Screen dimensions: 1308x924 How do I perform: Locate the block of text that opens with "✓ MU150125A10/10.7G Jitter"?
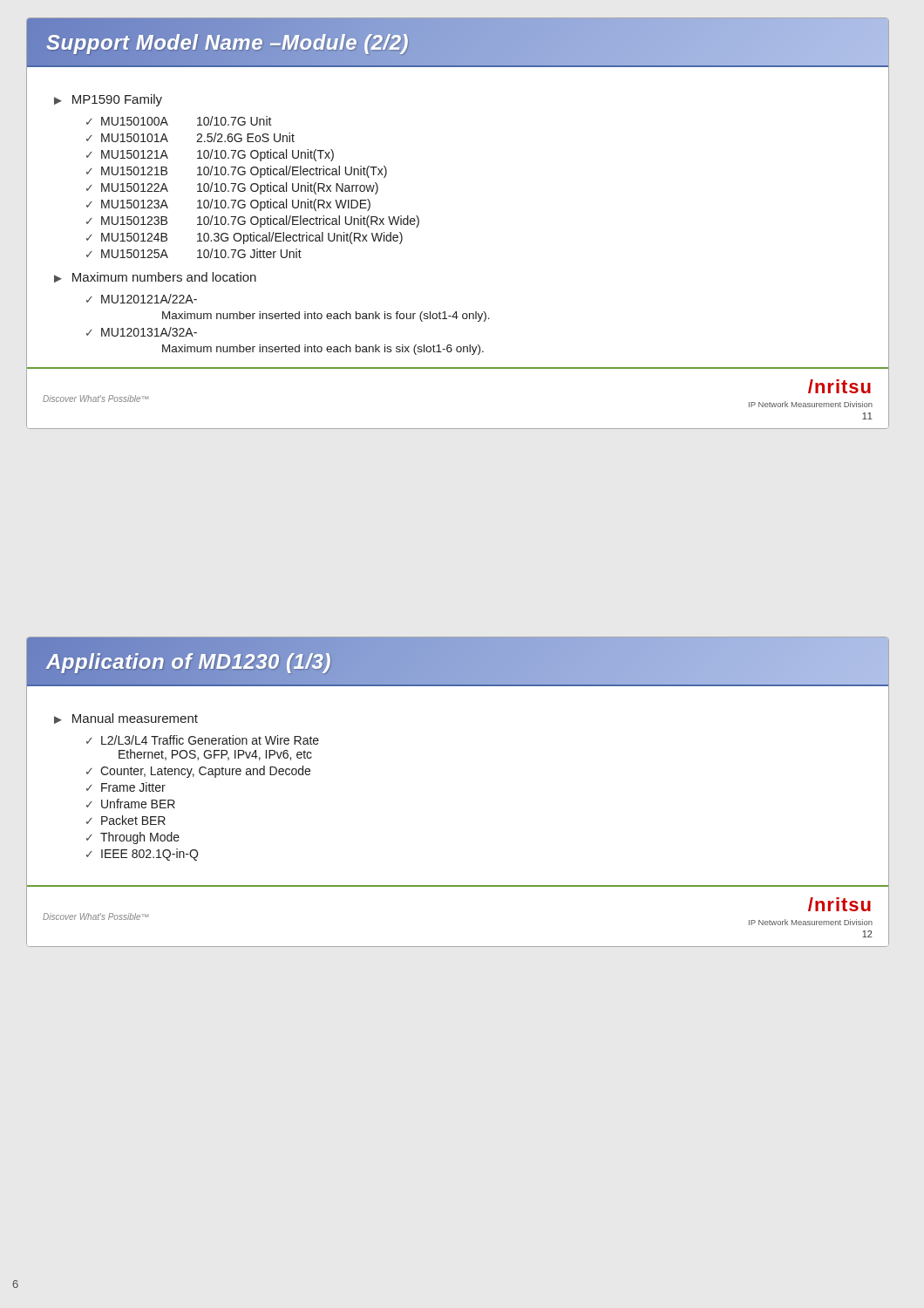pyautogui.click(x=193, y=254)
